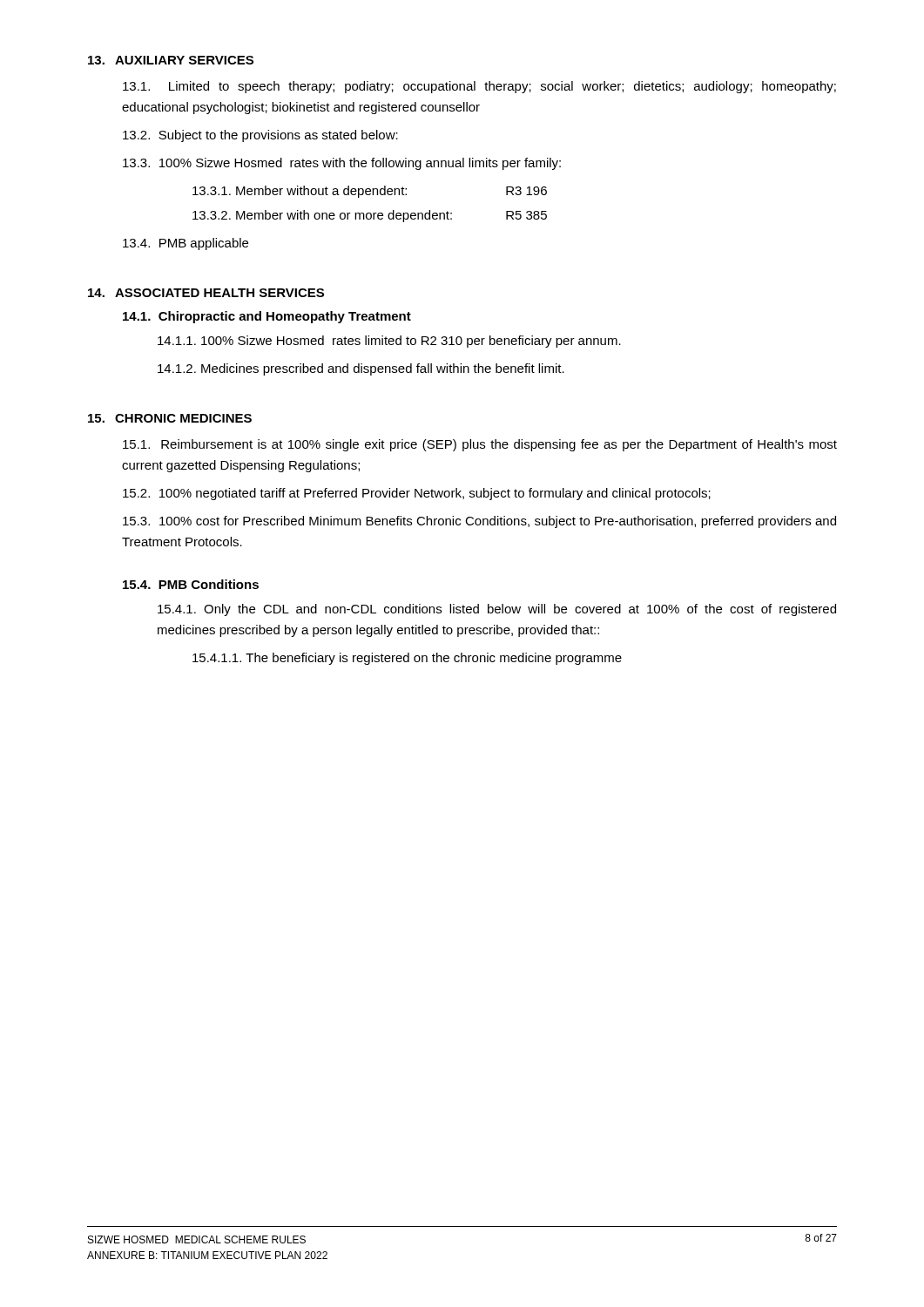This screenshot has height=1307, width=924.
Task: Find the list item containing "13.3. 100% Sizwe Hosmed rates with"
Action: click(x=342, y=163)
